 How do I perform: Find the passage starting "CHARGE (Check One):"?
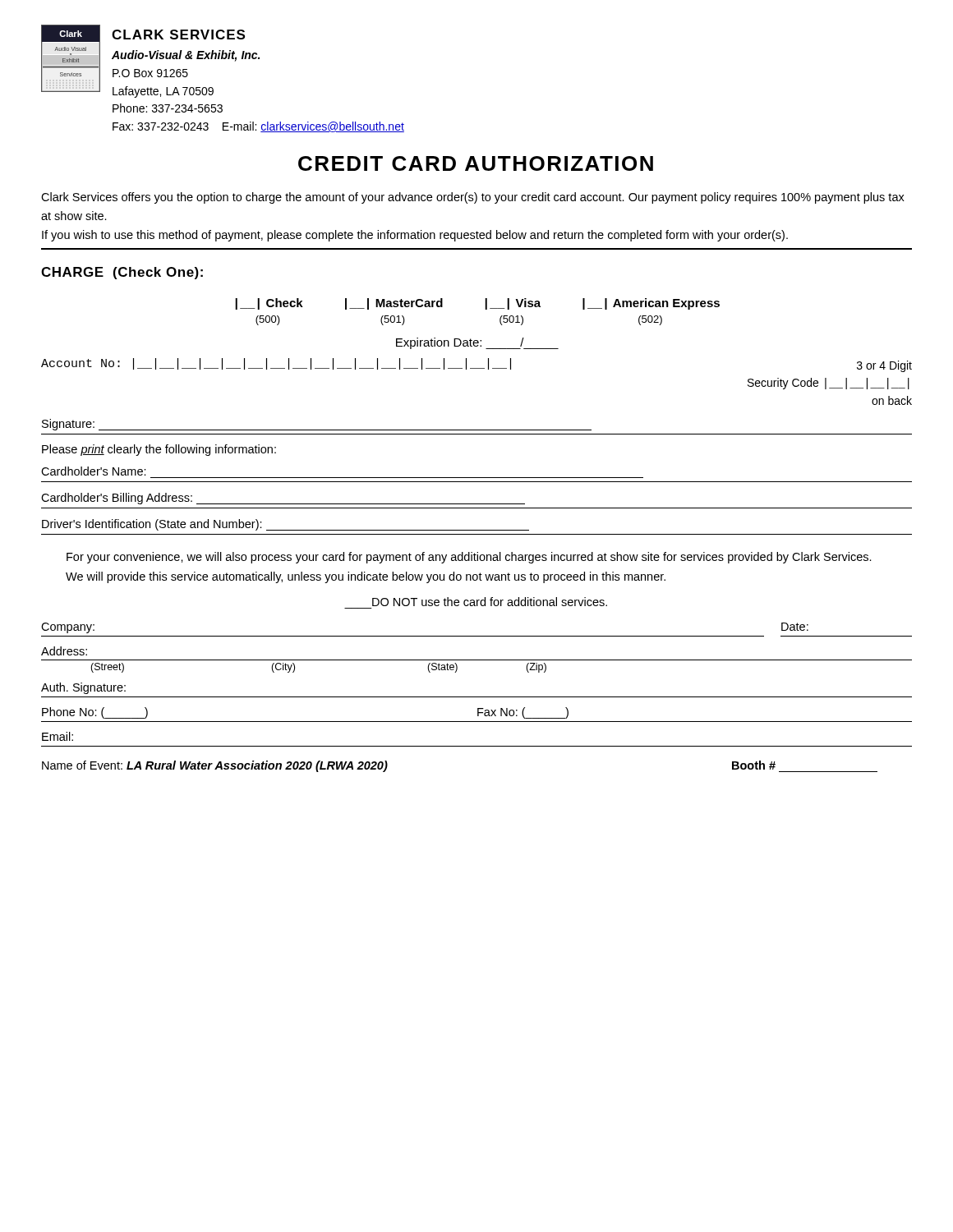[x=123, y=273]
